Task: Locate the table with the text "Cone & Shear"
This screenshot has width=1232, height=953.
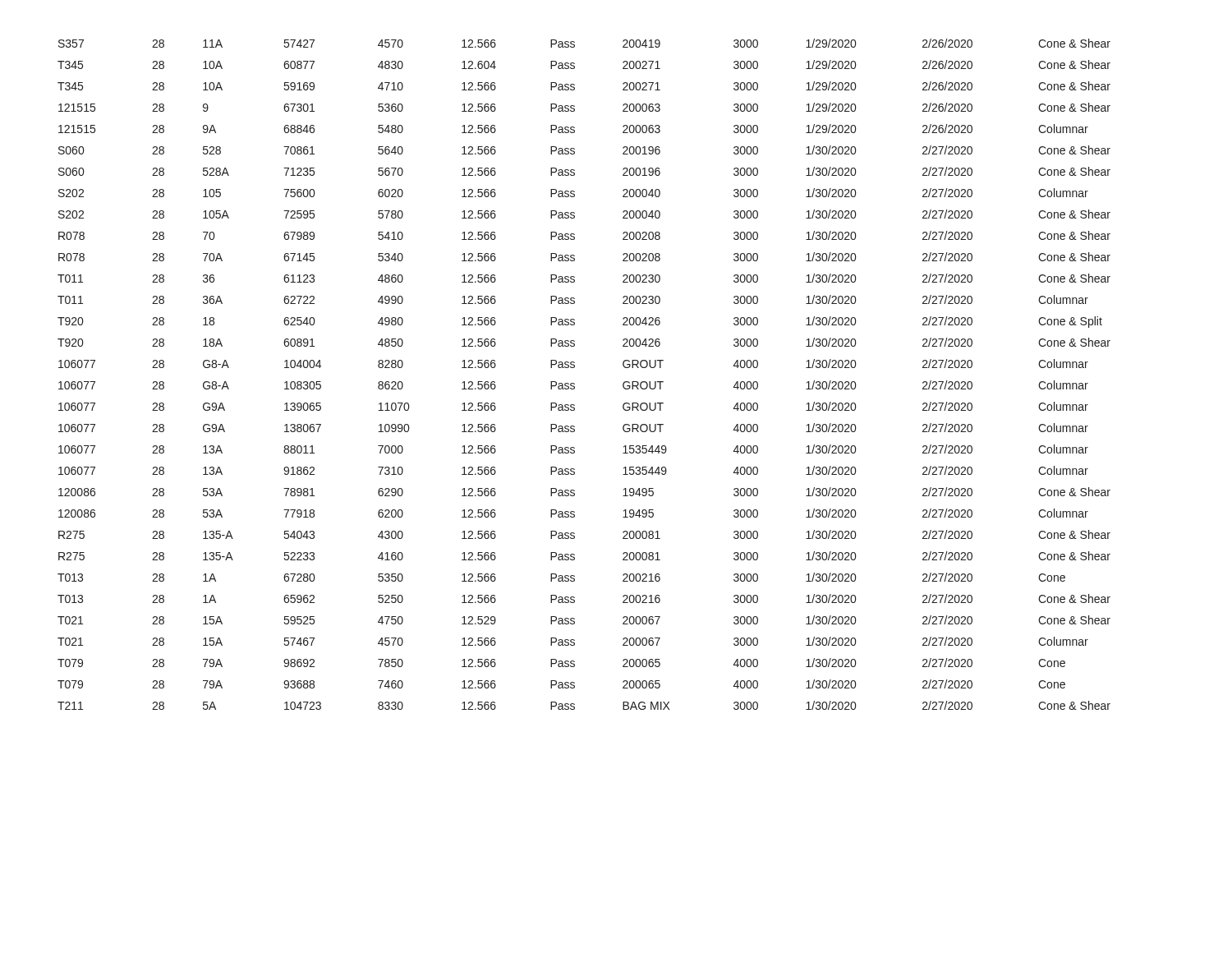Action: tap(616, 375)
